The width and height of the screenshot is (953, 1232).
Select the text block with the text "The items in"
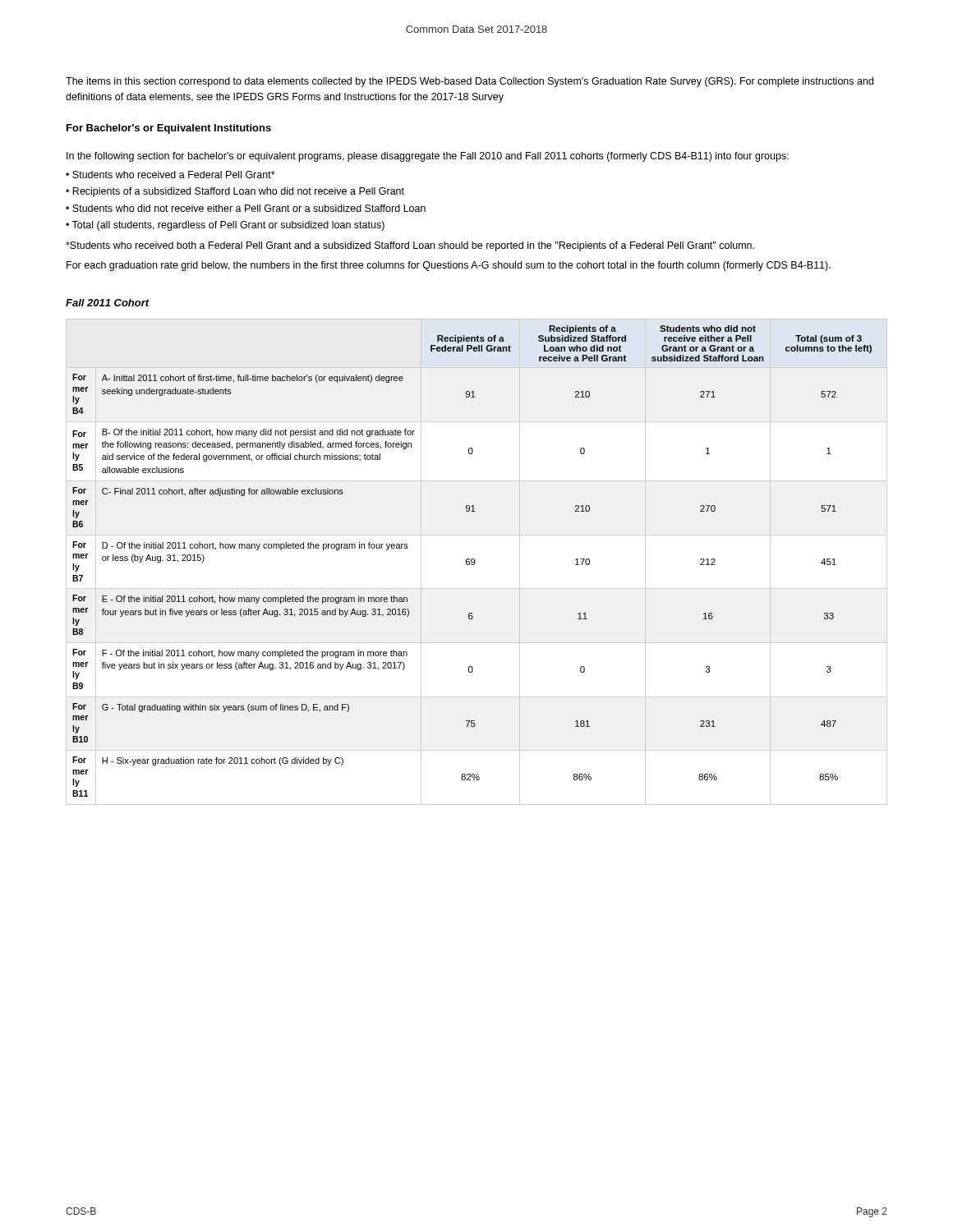[470, 89]
